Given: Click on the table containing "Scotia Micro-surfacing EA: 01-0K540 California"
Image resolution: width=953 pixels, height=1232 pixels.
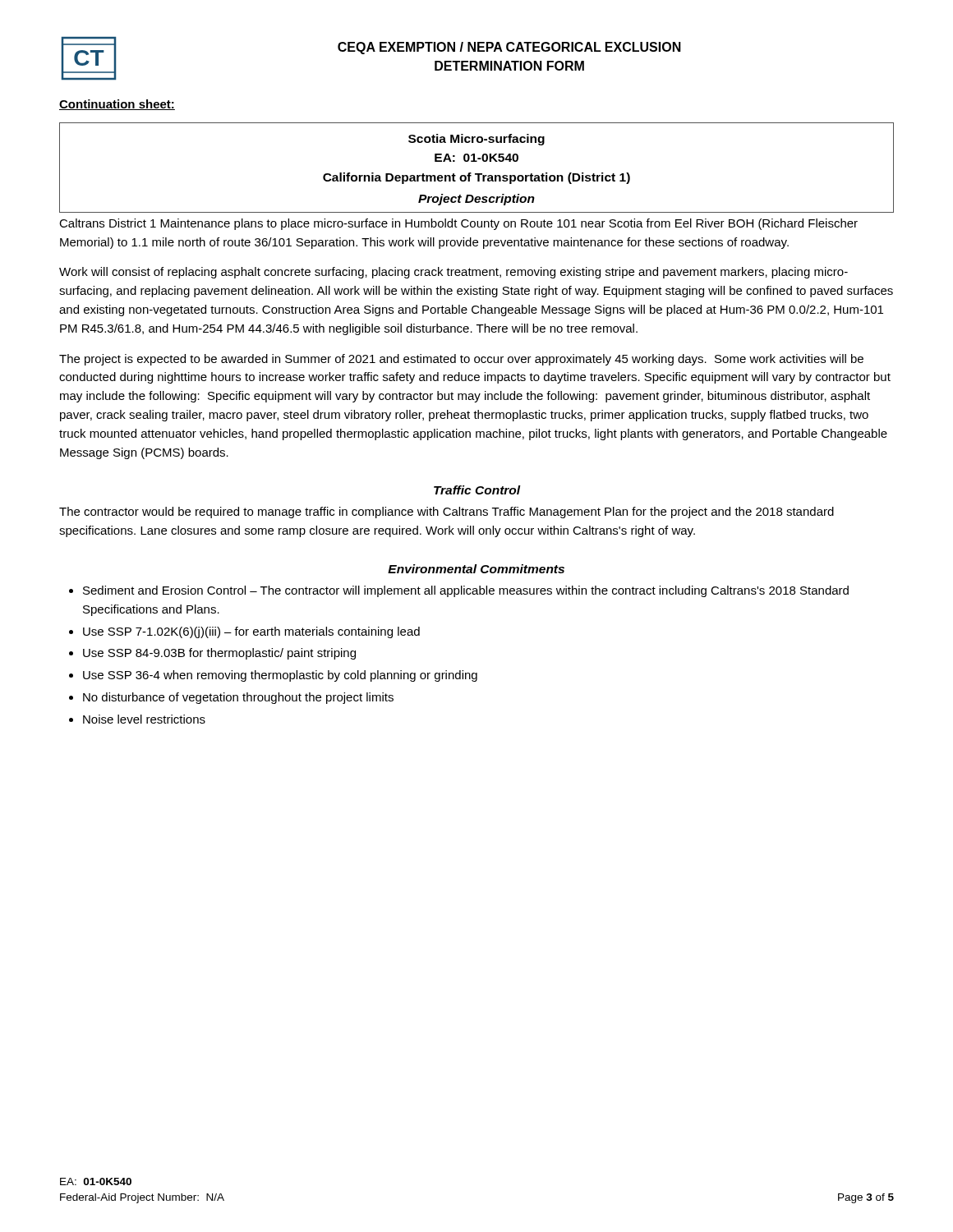Looking at the screenshot, I should pyautogui.click(x=476, y=167).
